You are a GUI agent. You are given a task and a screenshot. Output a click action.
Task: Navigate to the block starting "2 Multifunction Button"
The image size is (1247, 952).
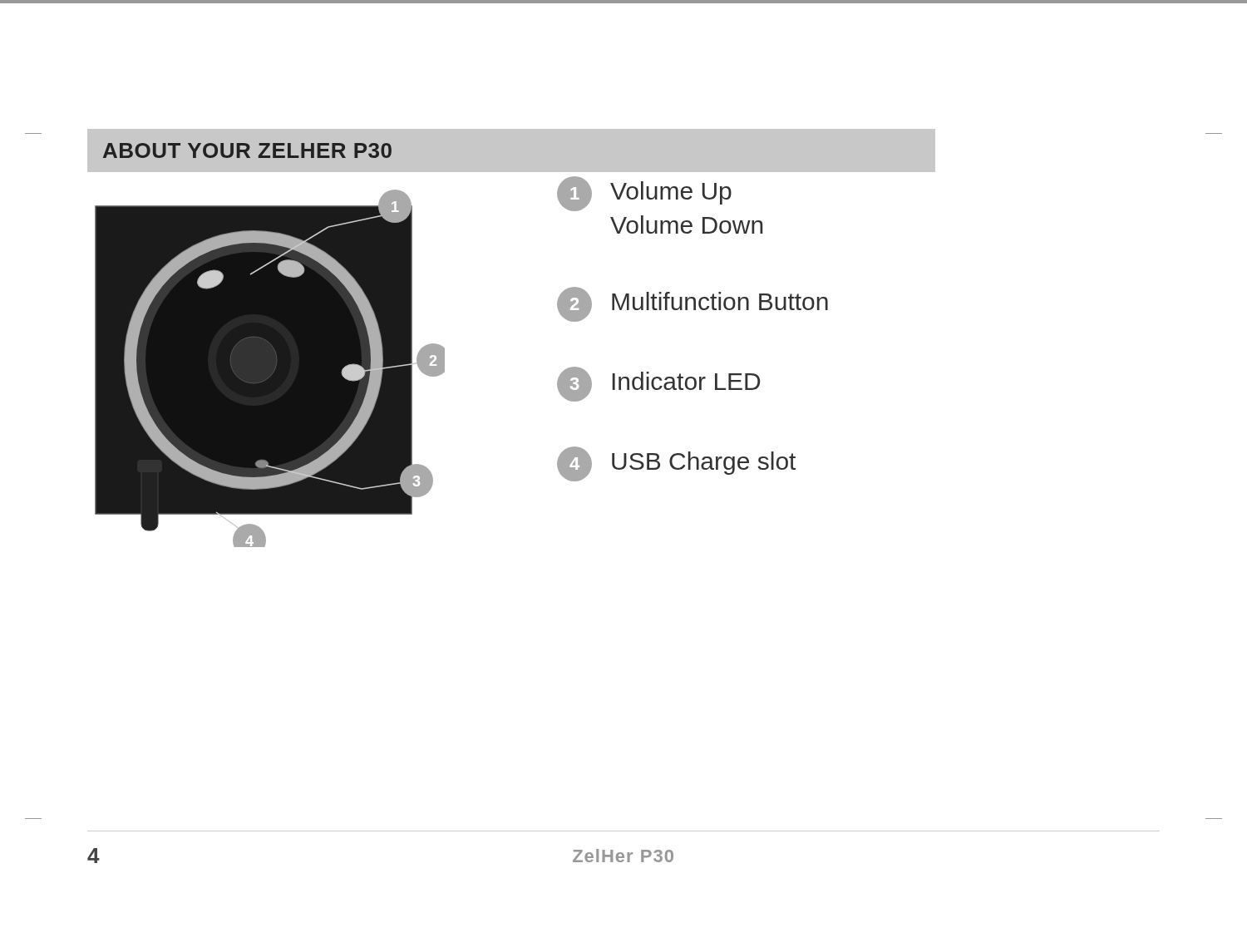pos(693,303)
